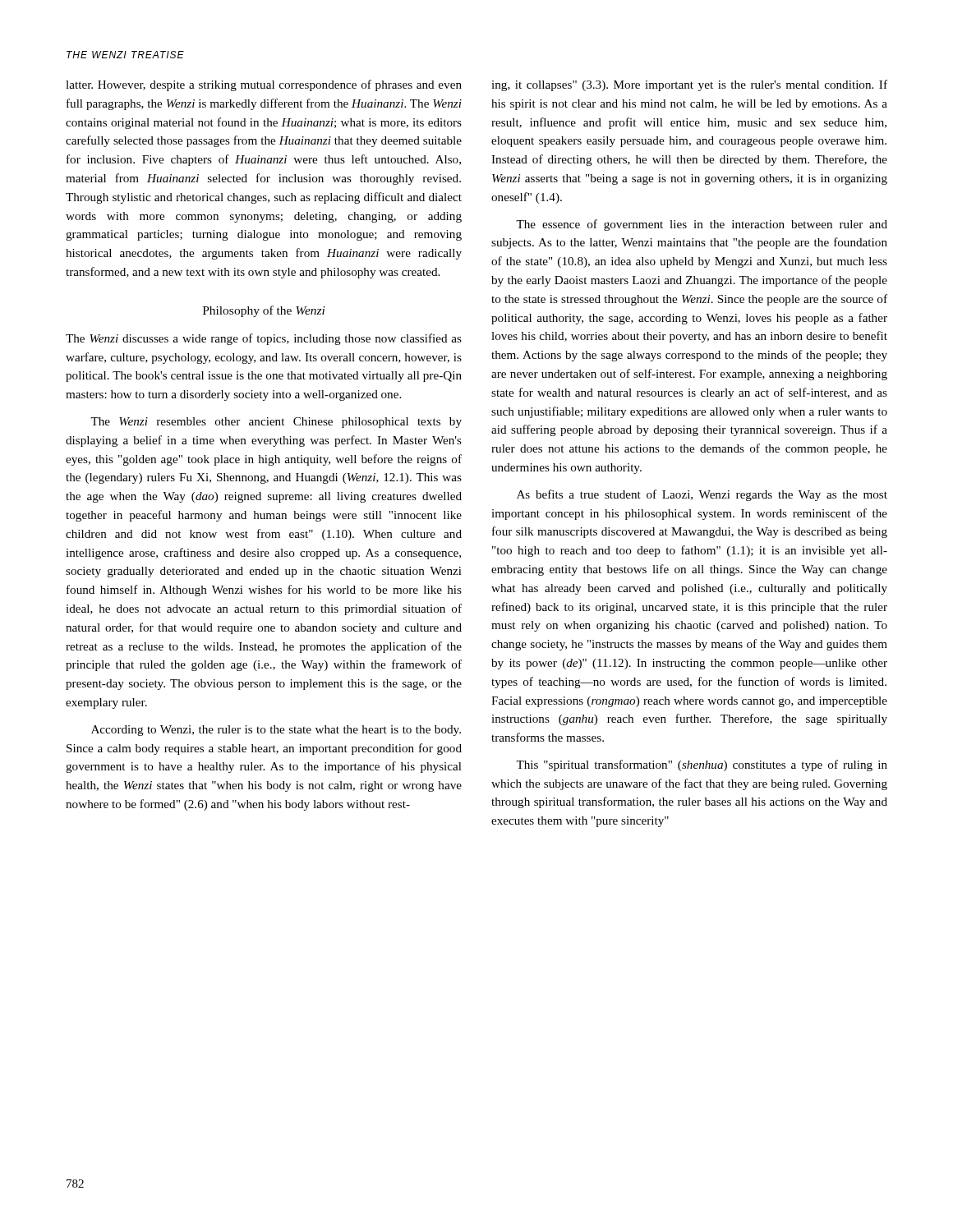Click the passage that begins "ing, it collapses" (3.3)."

click(689, 140)
